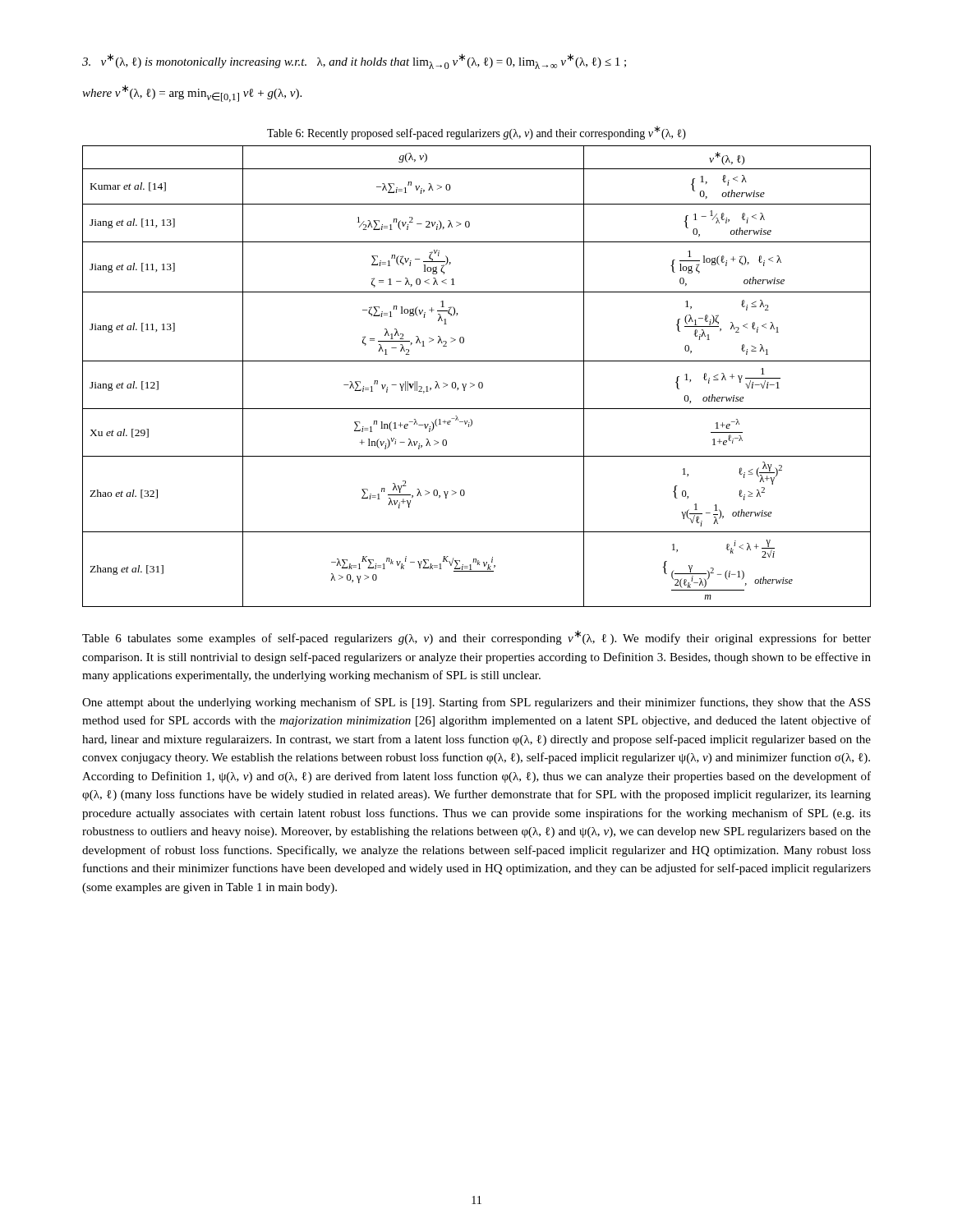Image resolution: width=953 pixels, height=1232 pixels.
Task: Navigate to the block starting "Table 6 tabulates some examples of"
Action: [476, 655]
